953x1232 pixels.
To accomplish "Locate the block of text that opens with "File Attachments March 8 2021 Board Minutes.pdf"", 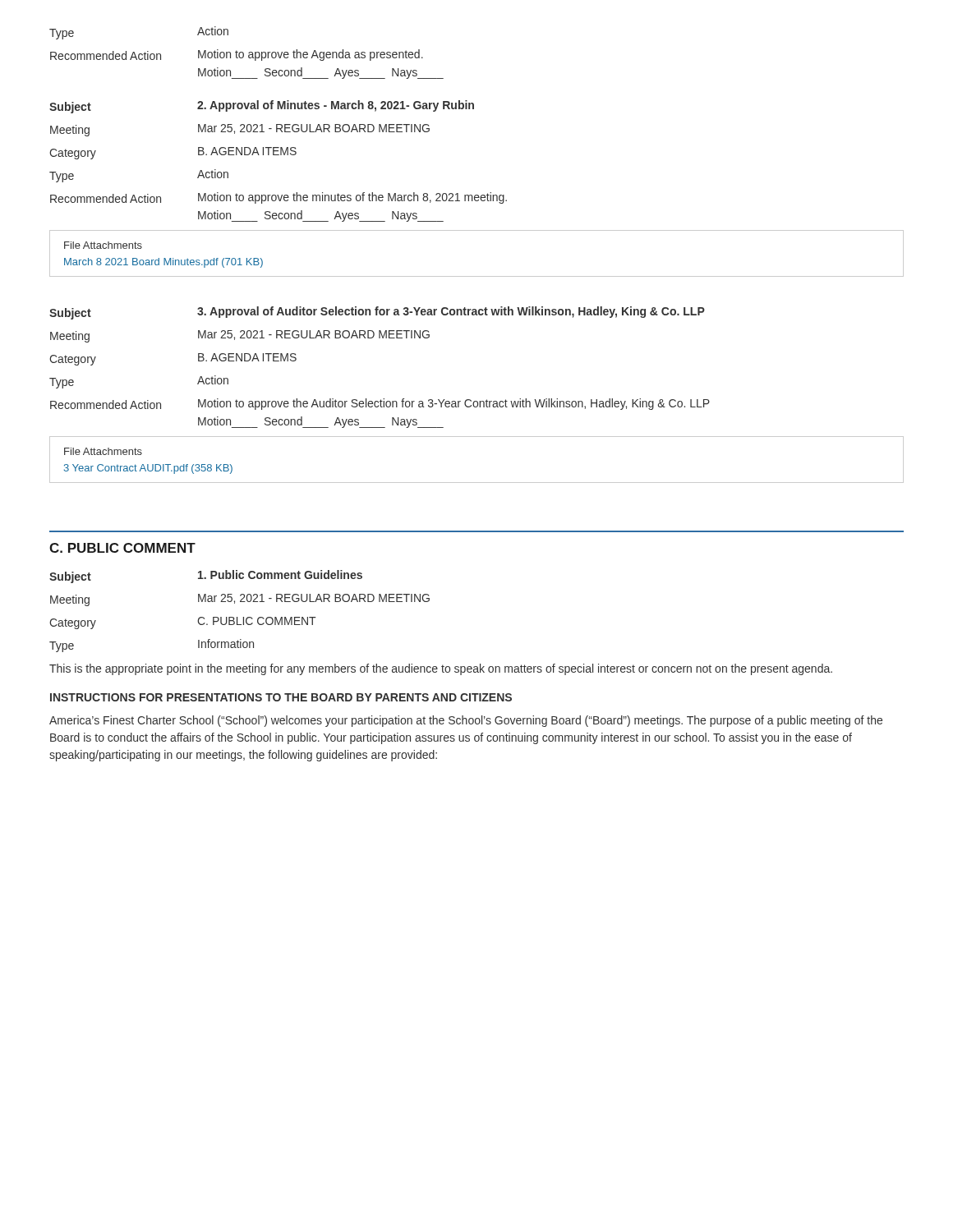I will click(x=476, y=253).
